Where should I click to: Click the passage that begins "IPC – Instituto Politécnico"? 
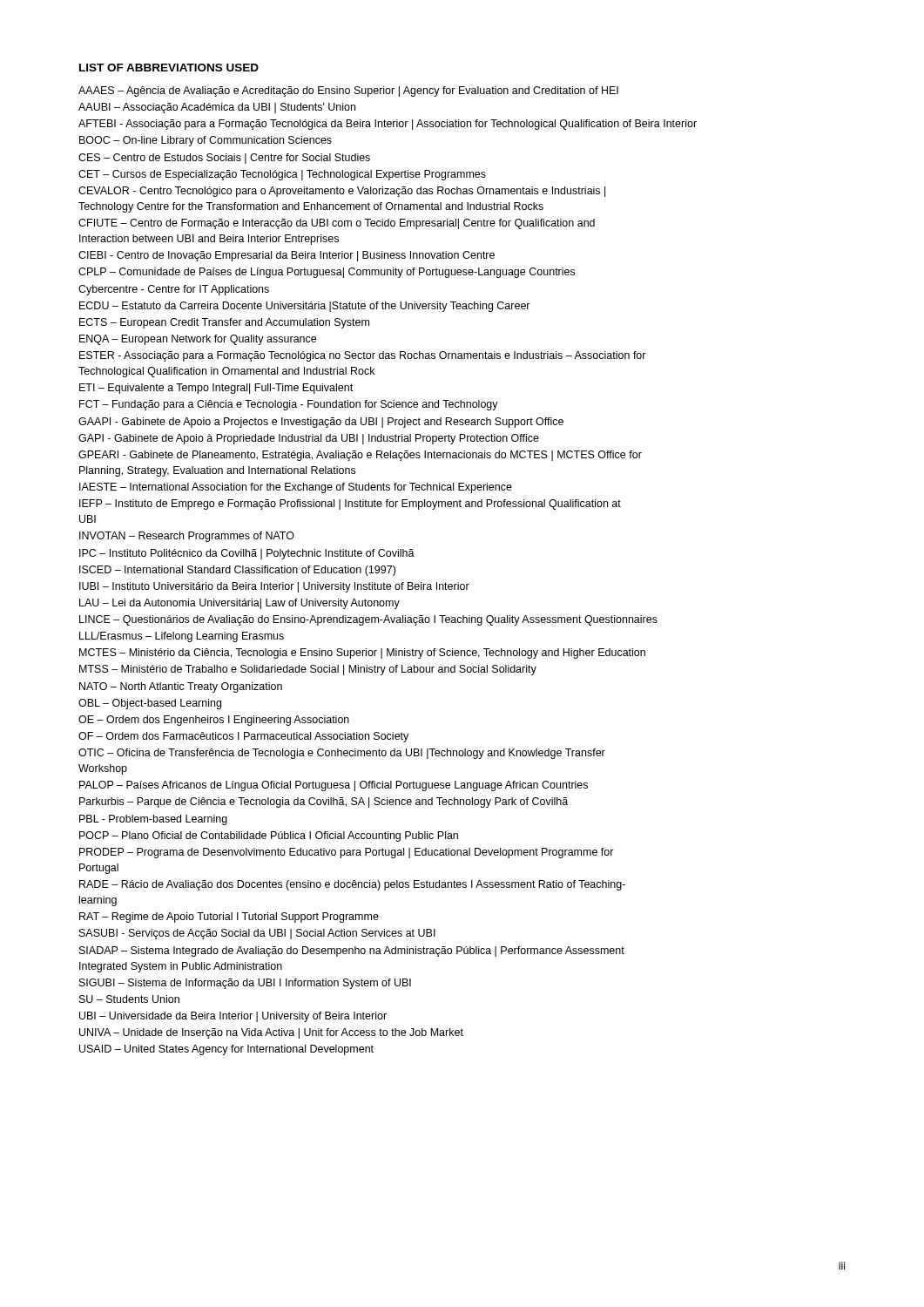[x=246, y=553]
